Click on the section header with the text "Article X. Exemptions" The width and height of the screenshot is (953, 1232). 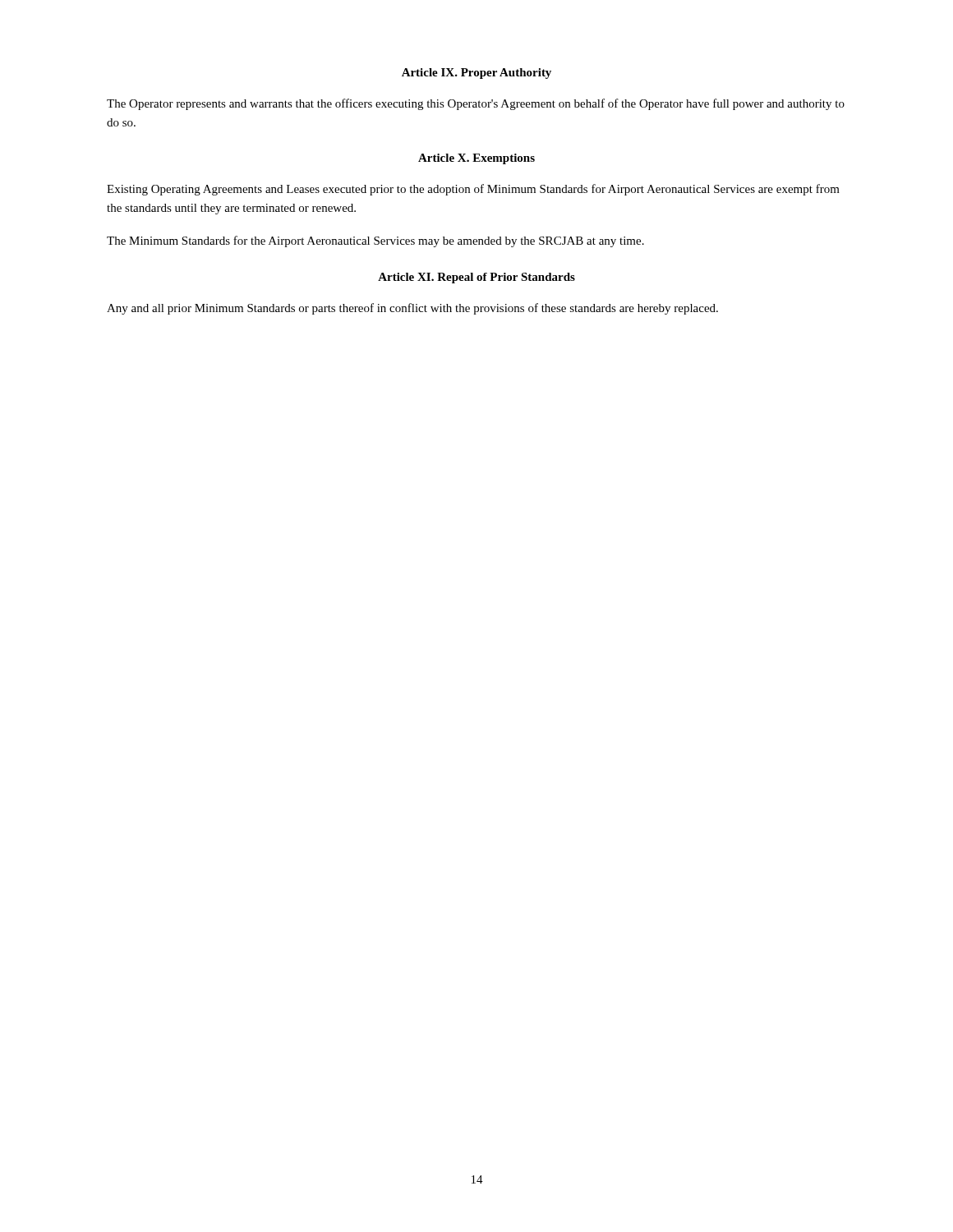476,158
